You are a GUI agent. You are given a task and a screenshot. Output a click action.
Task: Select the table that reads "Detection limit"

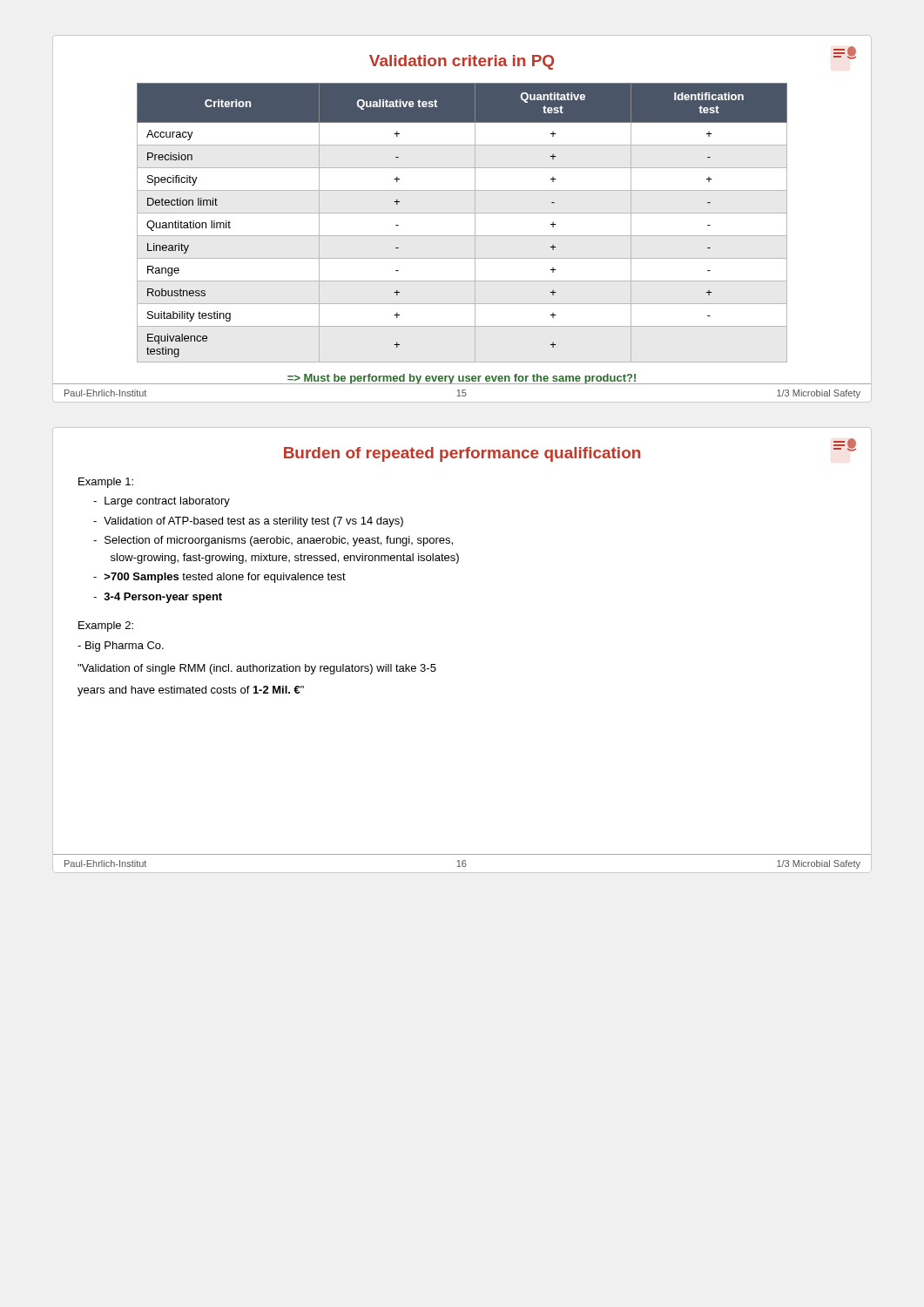point(462,223)
